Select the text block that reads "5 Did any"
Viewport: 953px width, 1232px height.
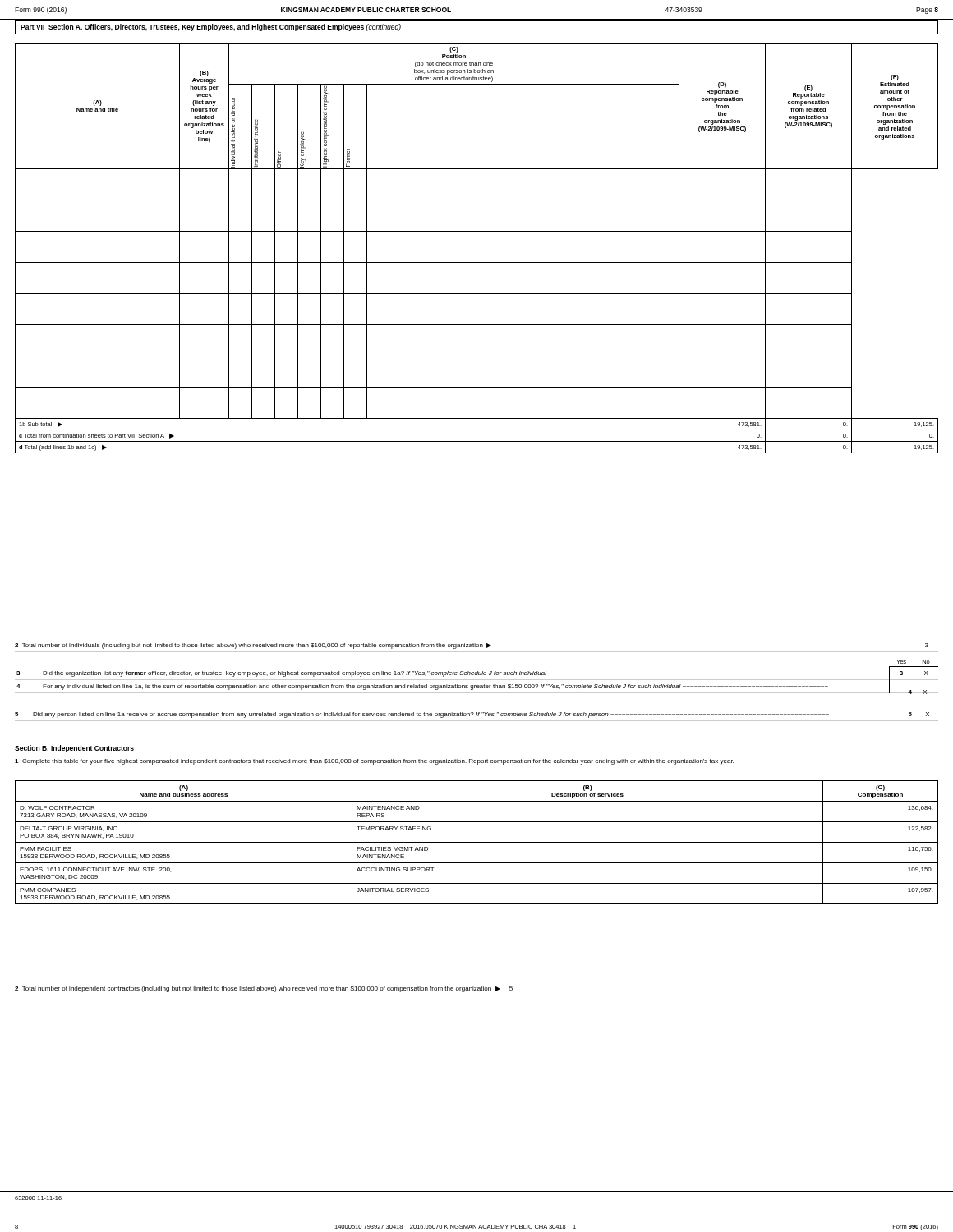point(476,714)
